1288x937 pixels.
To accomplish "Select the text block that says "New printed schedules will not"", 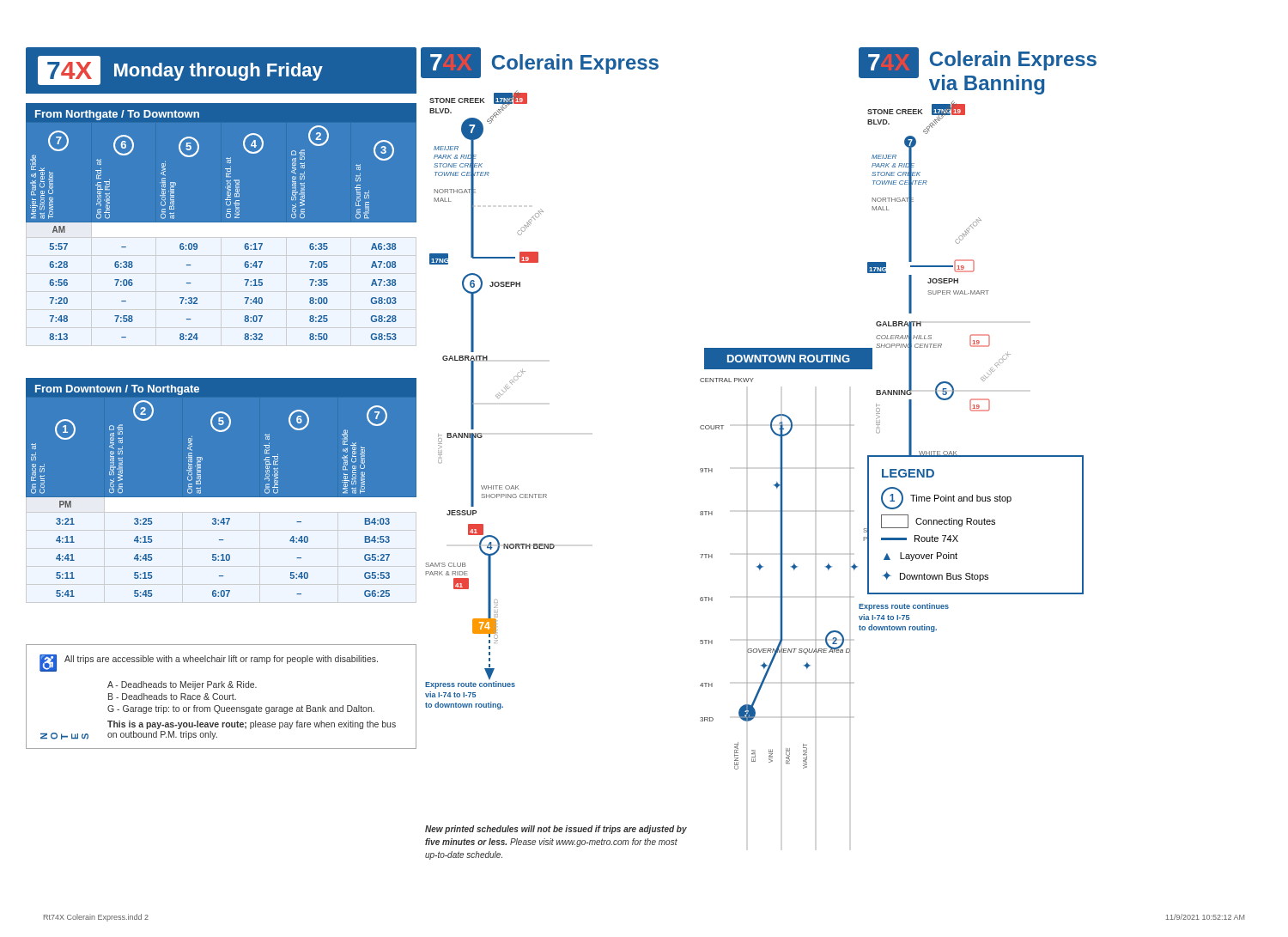I will click(x=556, y=842).
